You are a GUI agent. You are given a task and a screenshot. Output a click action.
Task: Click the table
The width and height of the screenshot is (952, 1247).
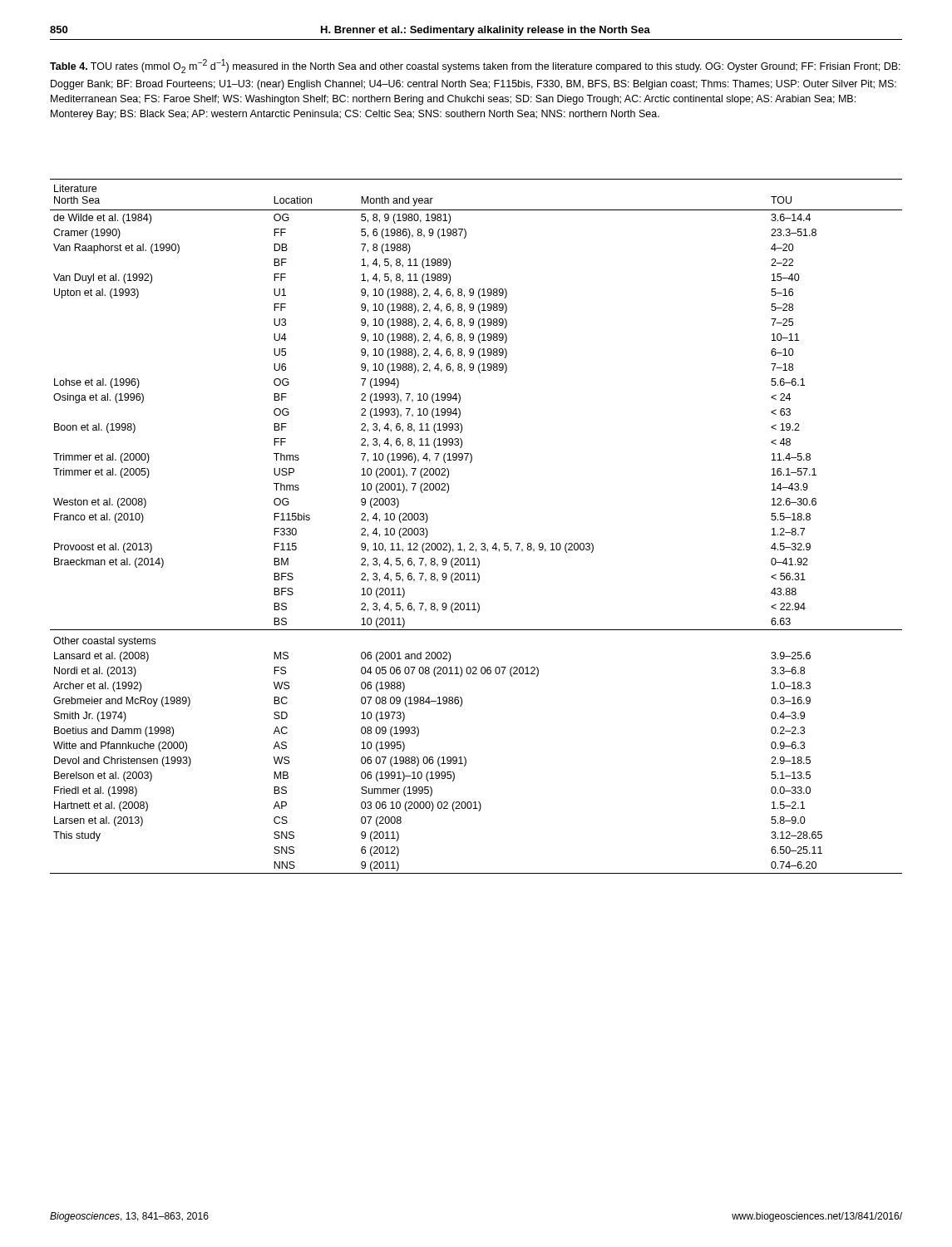pos(476,526)
